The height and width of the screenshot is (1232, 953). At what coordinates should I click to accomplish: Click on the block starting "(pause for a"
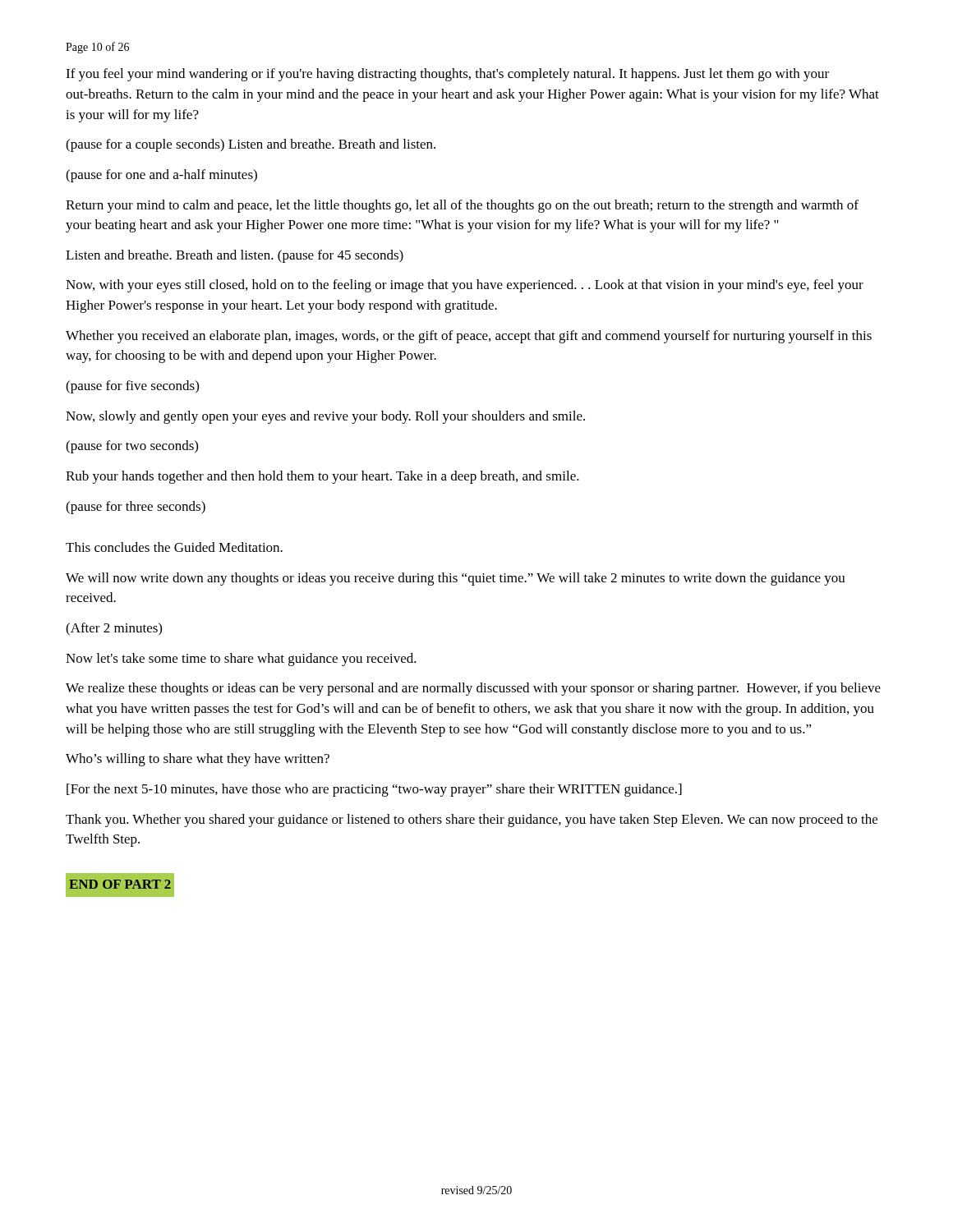(251, 144)
